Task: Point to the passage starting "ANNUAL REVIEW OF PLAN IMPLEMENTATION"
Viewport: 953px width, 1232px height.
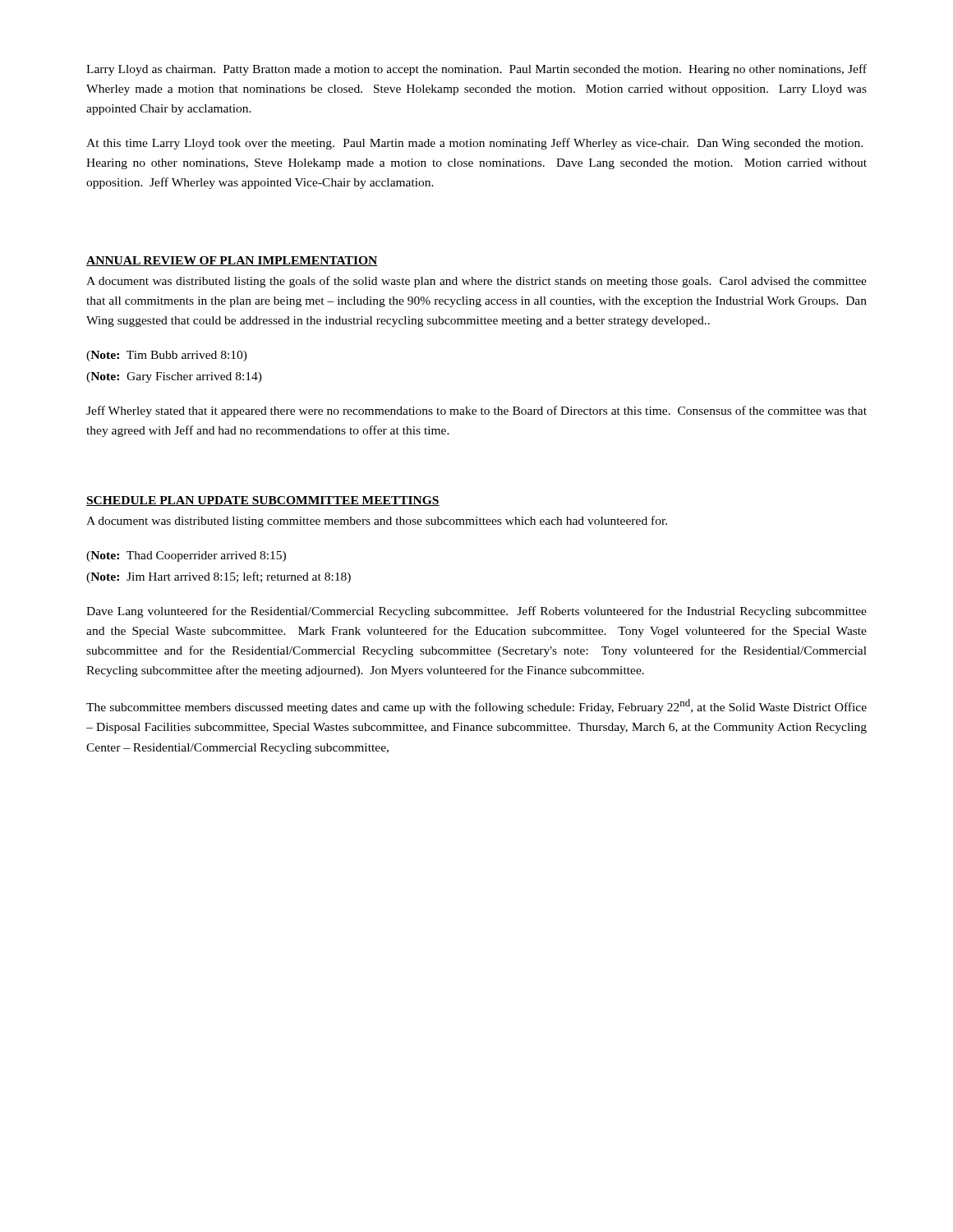Action: tap(232, 260)
